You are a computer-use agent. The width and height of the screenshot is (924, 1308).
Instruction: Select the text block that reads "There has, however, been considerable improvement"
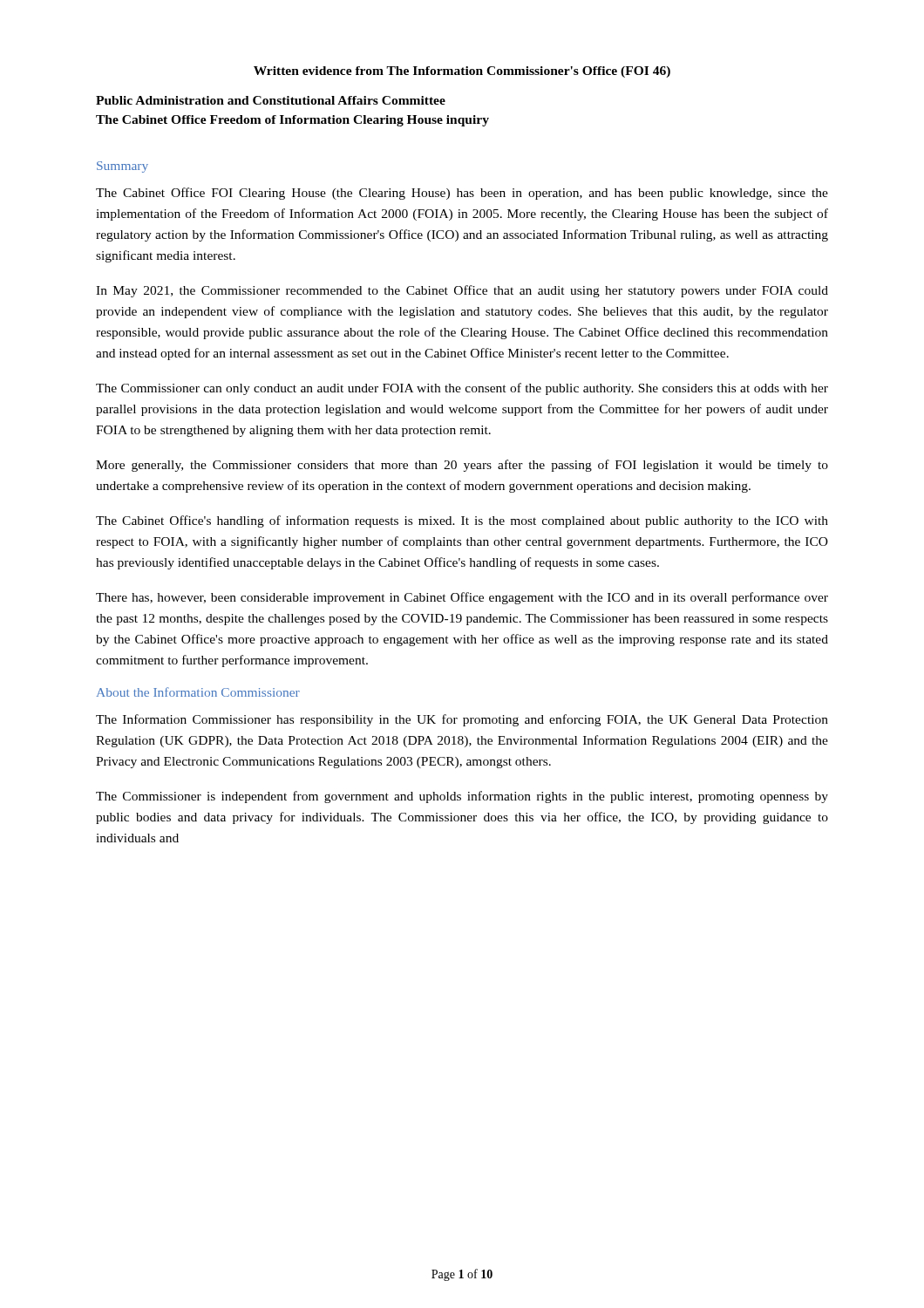462,628
